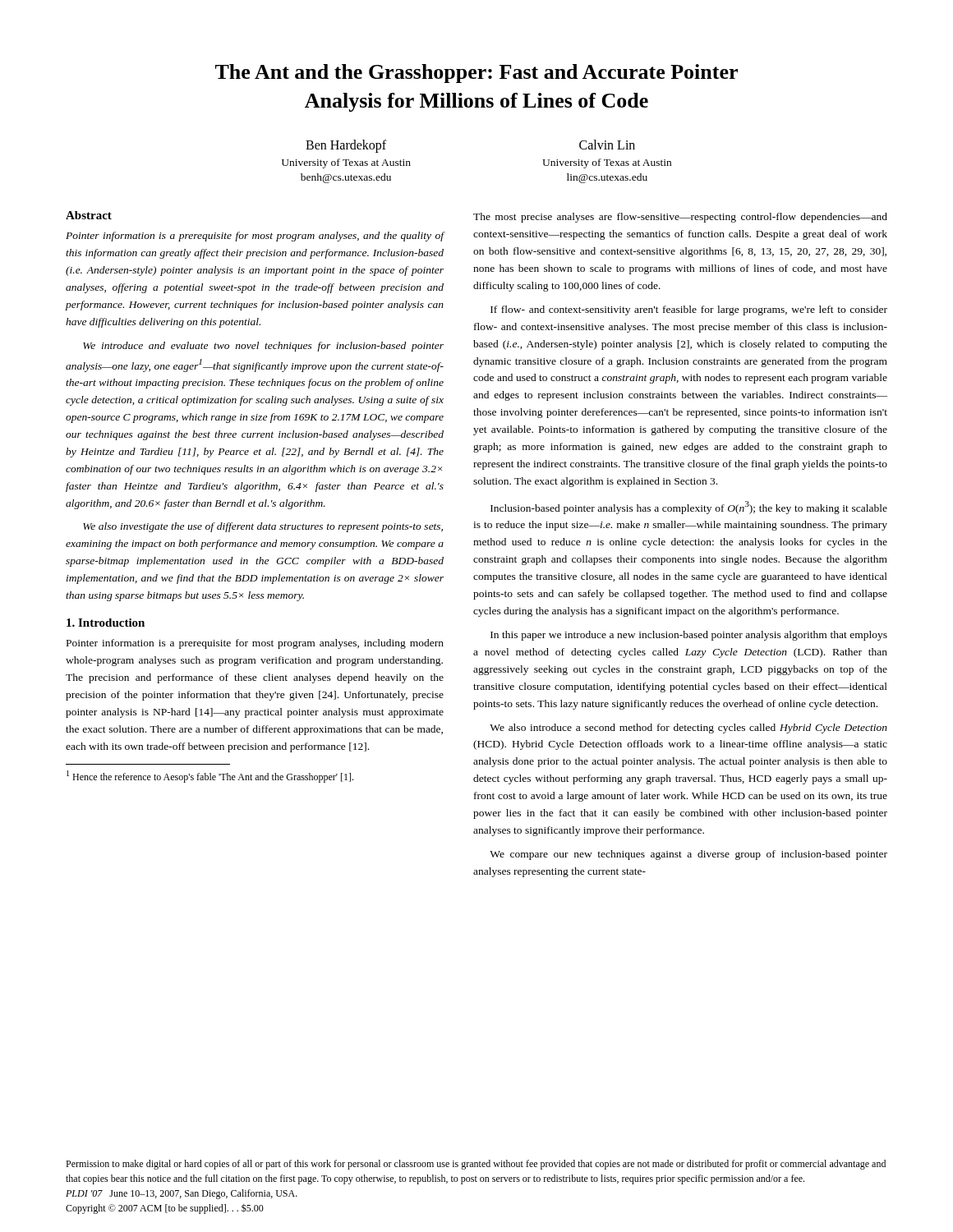The image size is (953, 1232).
Task: Locate the section header that says "1. Introduction"
Action: click(105, 623)
